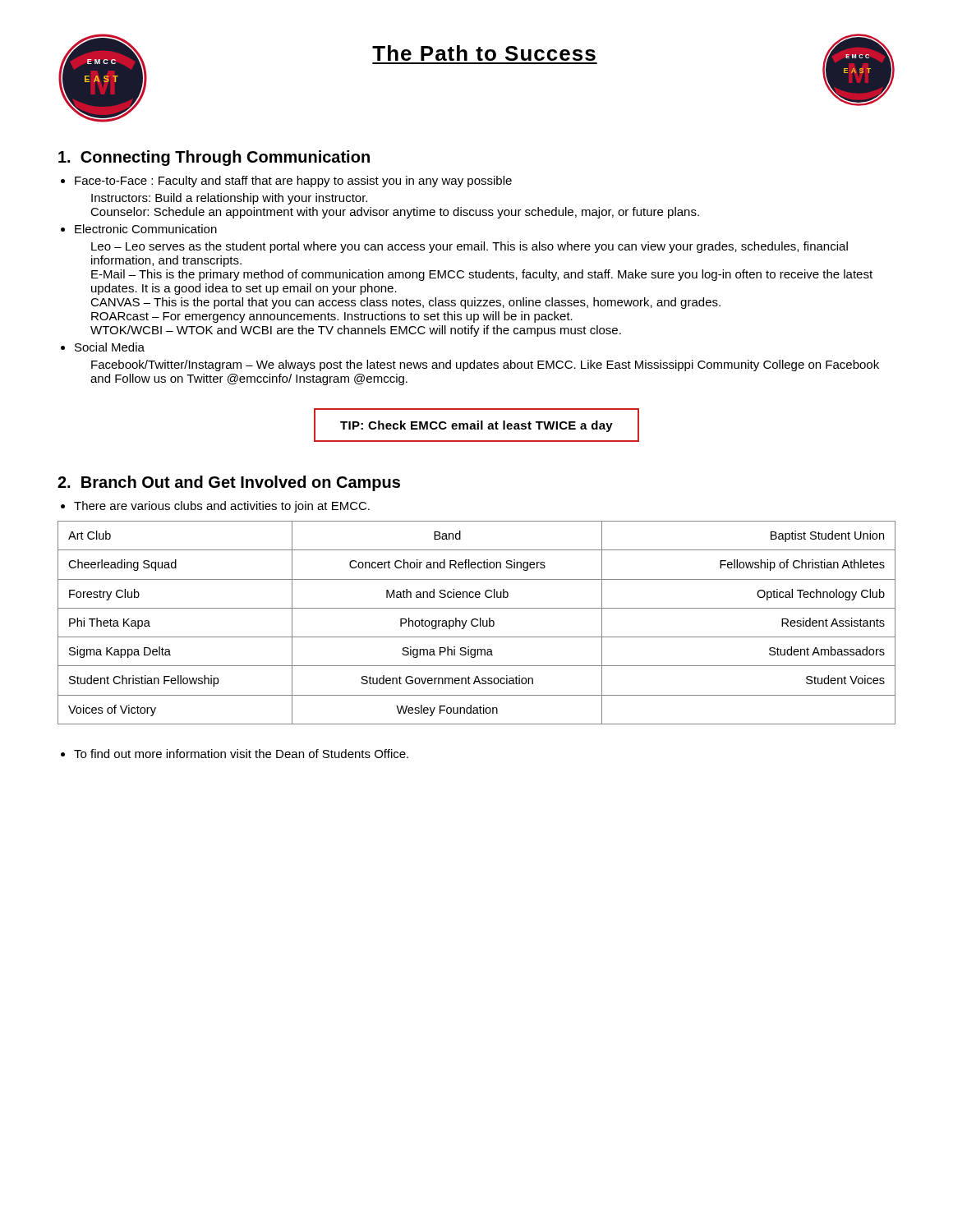The width and height of the screenshot is (953, 1232).
Task: Click the table
Action: [x=476, y=623]
